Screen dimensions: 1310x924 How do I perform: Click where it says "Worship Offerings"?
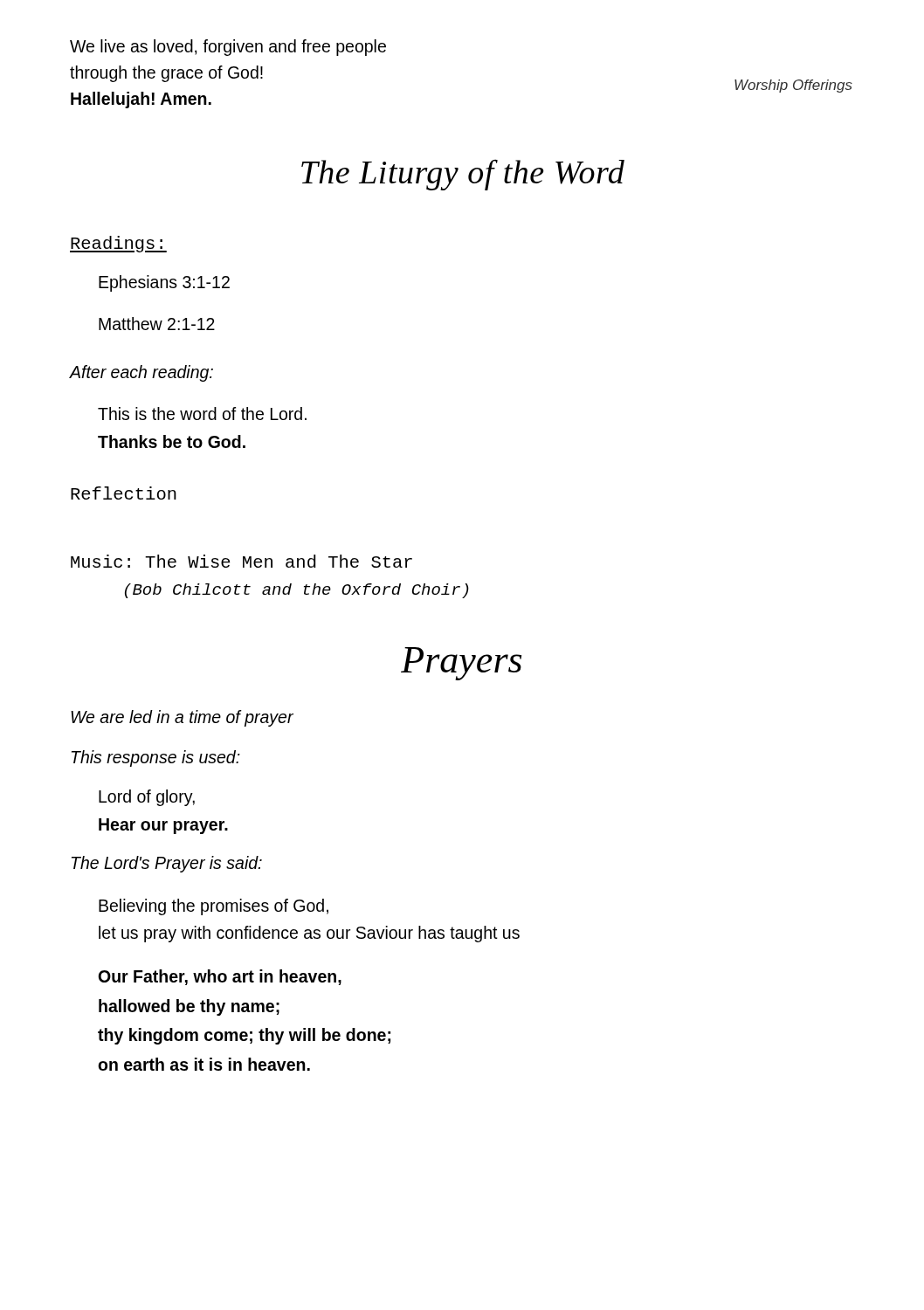793,85
